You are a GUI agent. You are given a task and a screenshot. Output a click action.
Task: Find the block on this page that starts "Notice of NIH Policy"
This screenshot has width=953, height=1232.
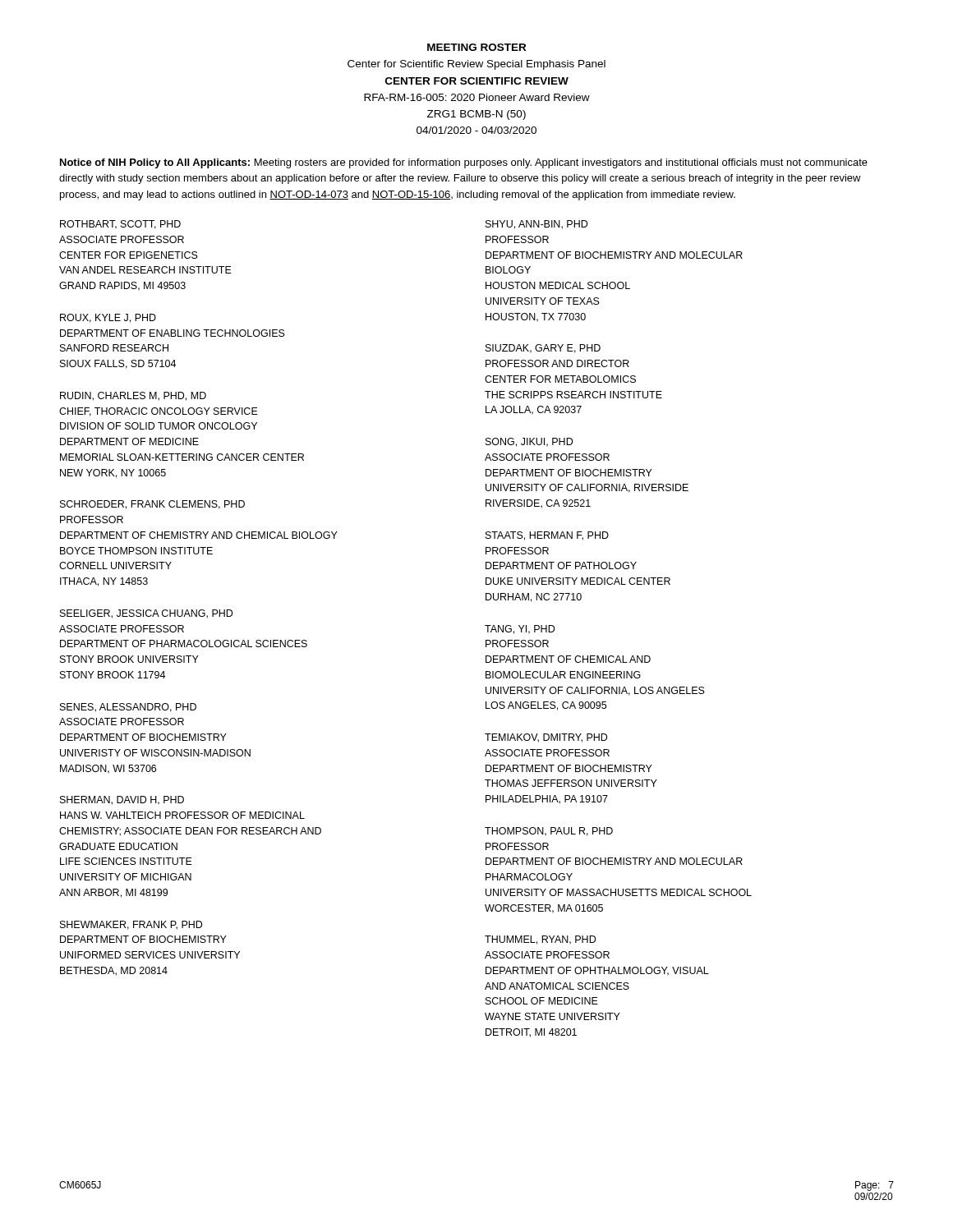tap(463, 178)
